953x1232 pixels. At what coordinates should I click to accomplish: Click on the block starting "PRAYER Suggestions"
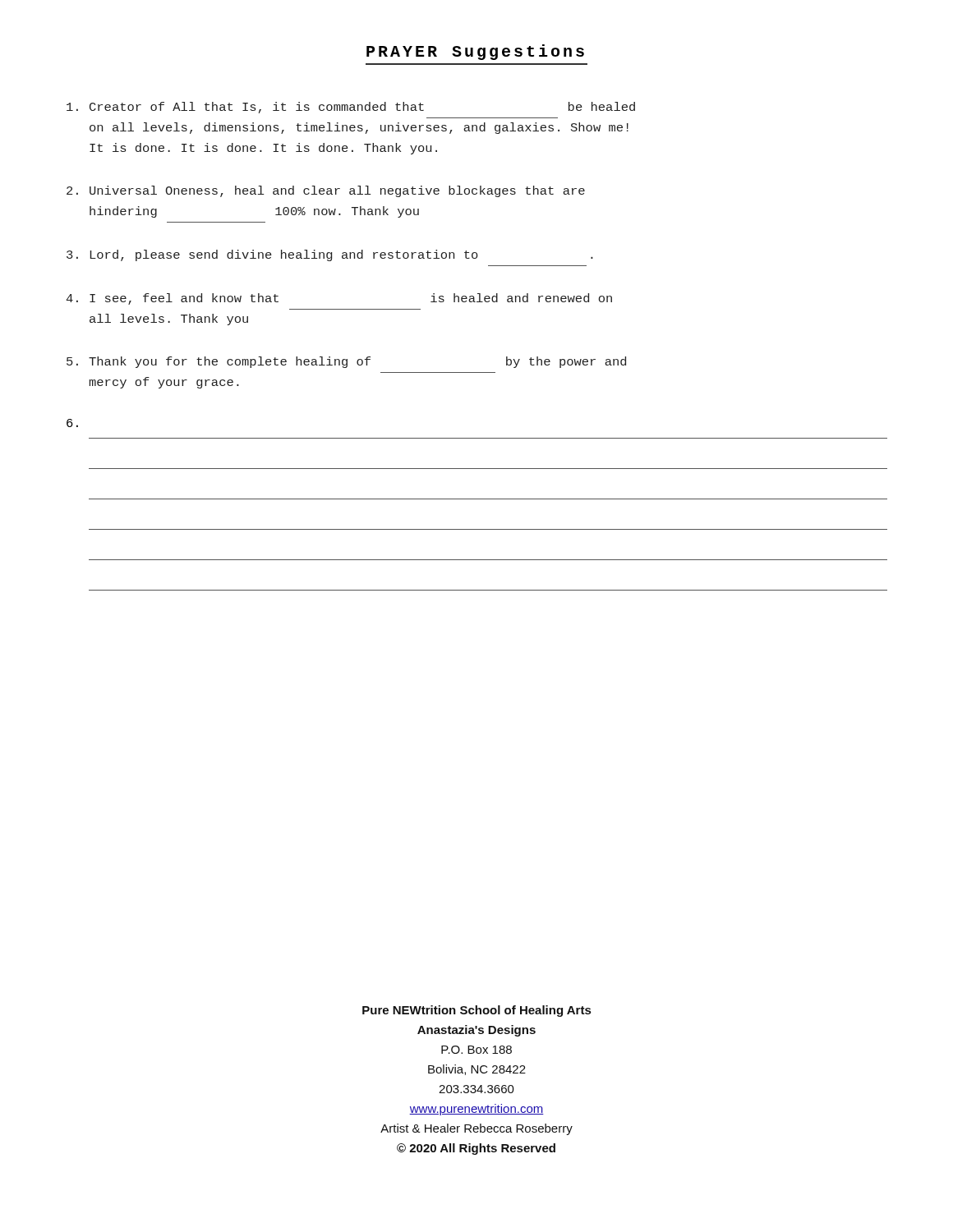tap(476, 54)
